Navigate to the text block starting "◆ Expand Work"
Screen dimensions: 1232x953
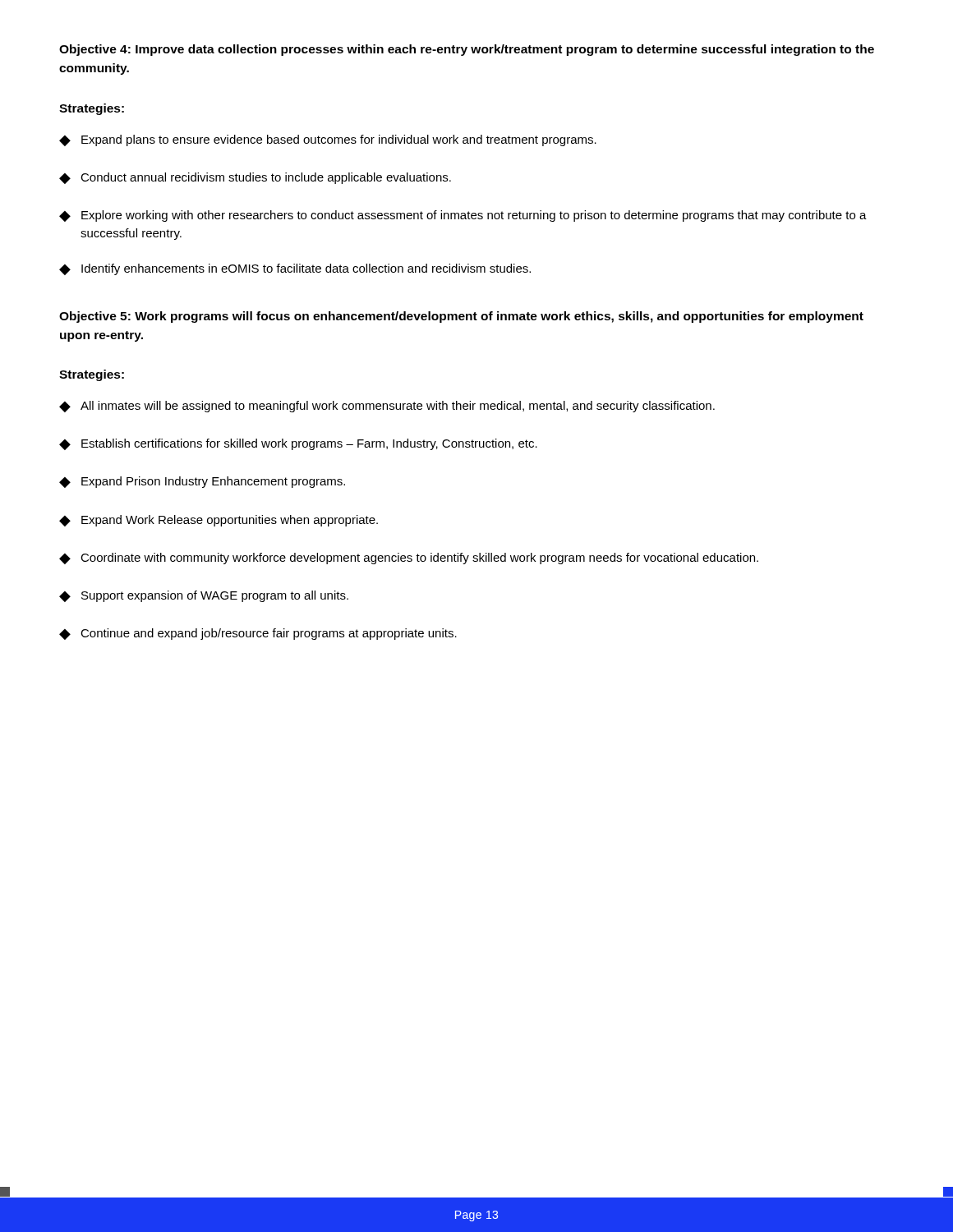click(219, 520)
